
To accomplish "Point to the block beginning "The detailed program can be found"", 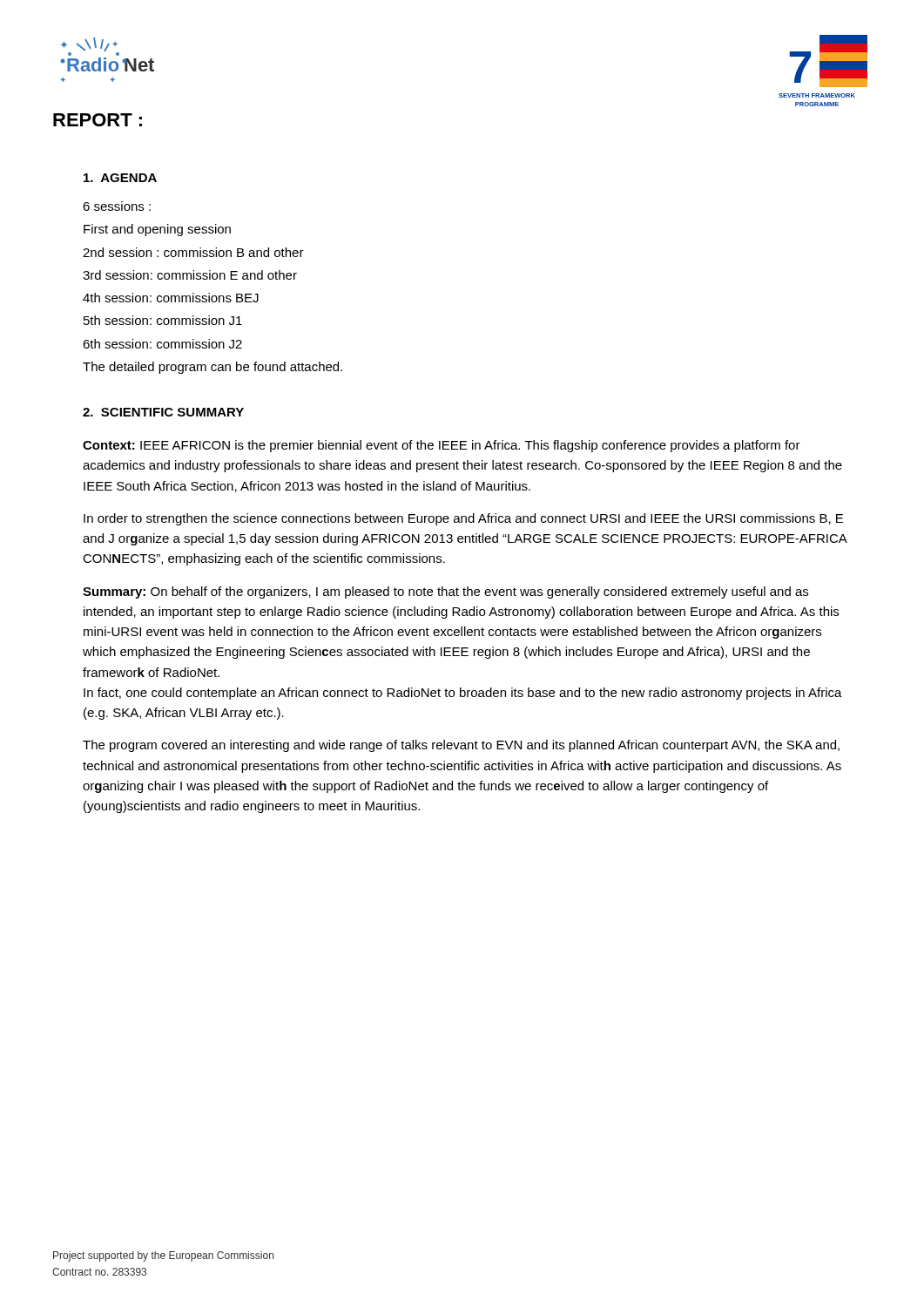I will click(213, 366).
